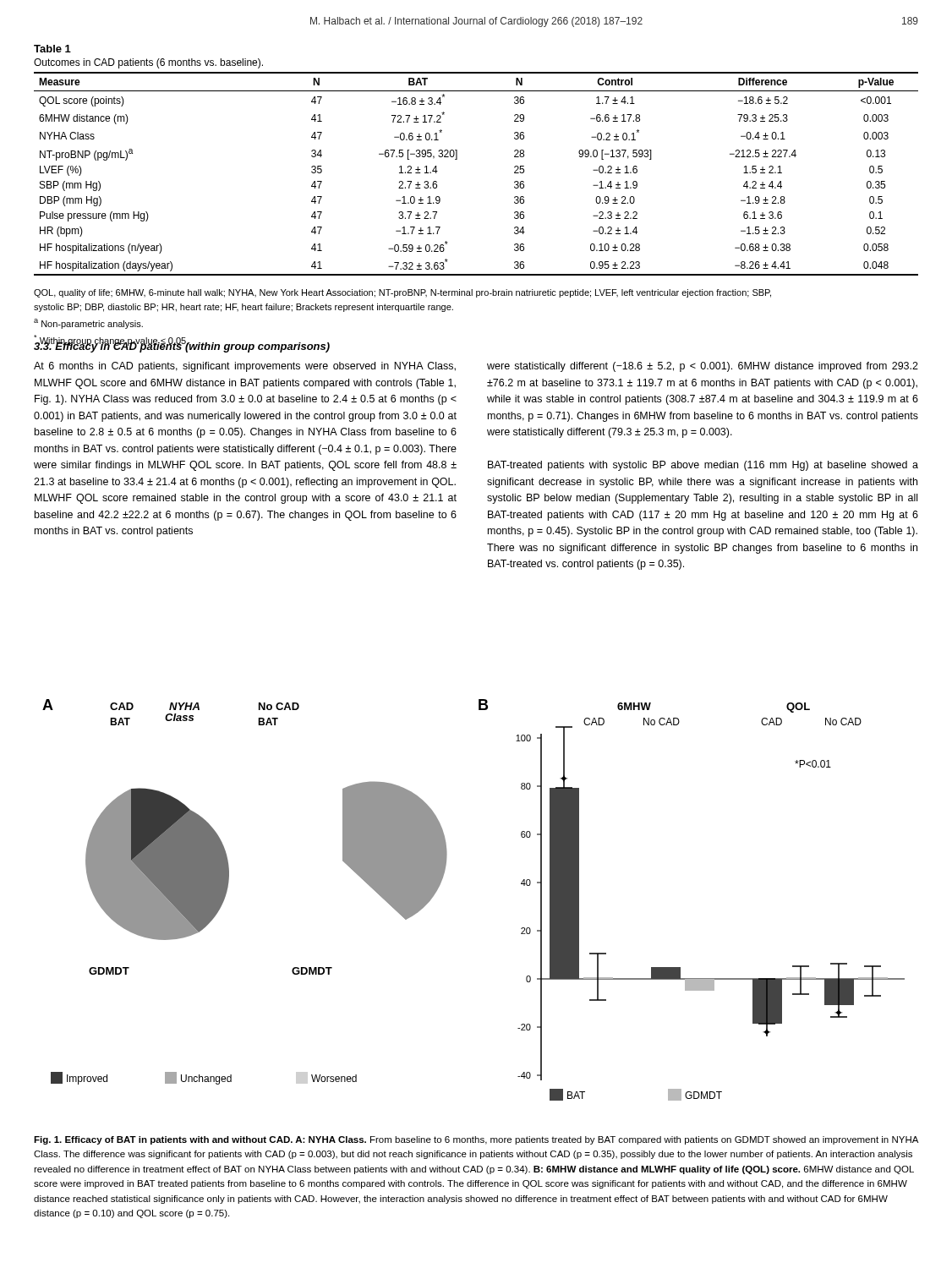Select the table that reads "99.0 [−137, 593]"
This screenshot has width=952, height=1268.
click(476, 174)
